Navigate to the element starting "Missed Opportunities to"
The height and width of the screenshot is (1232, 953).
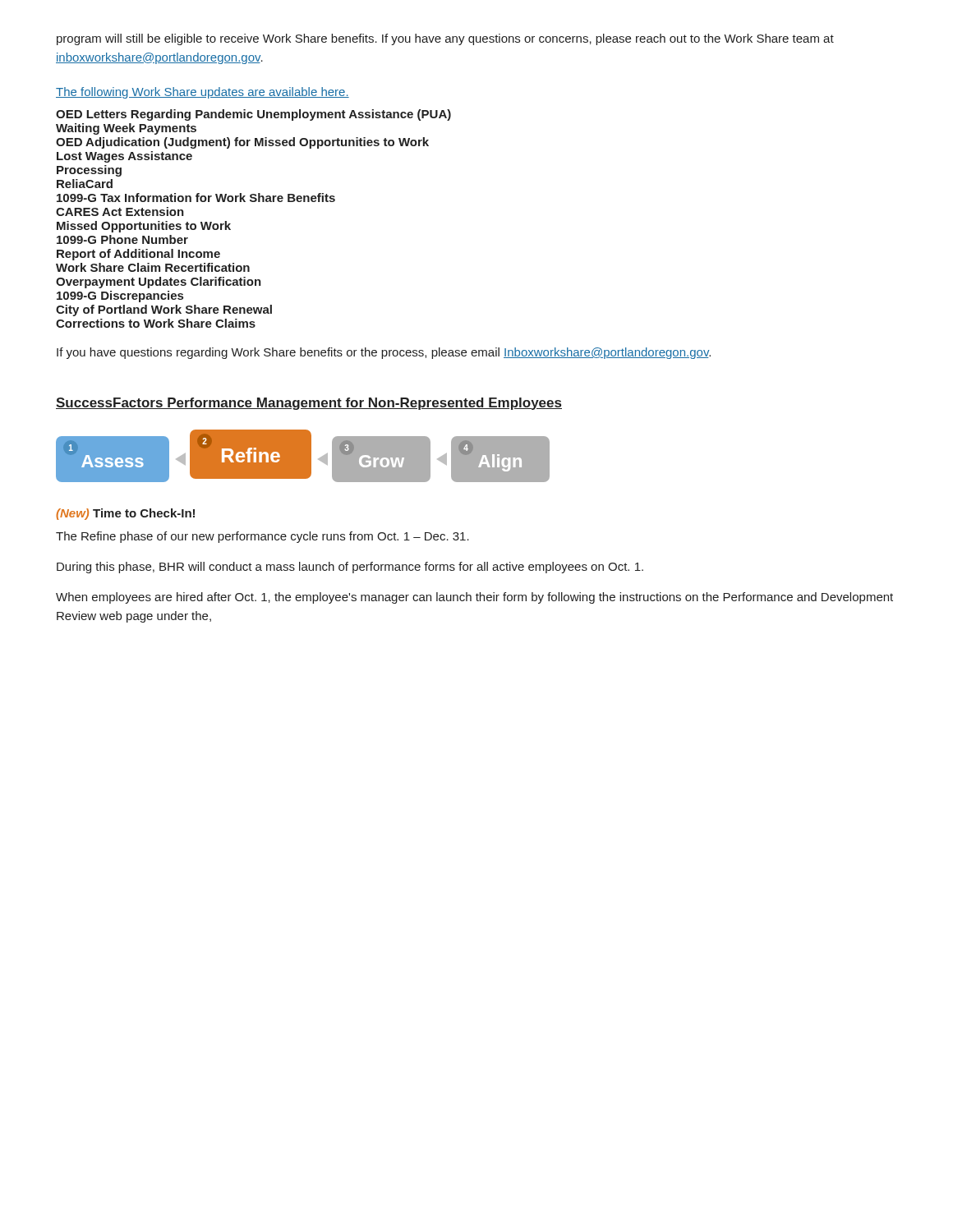[x=143, y=225]
